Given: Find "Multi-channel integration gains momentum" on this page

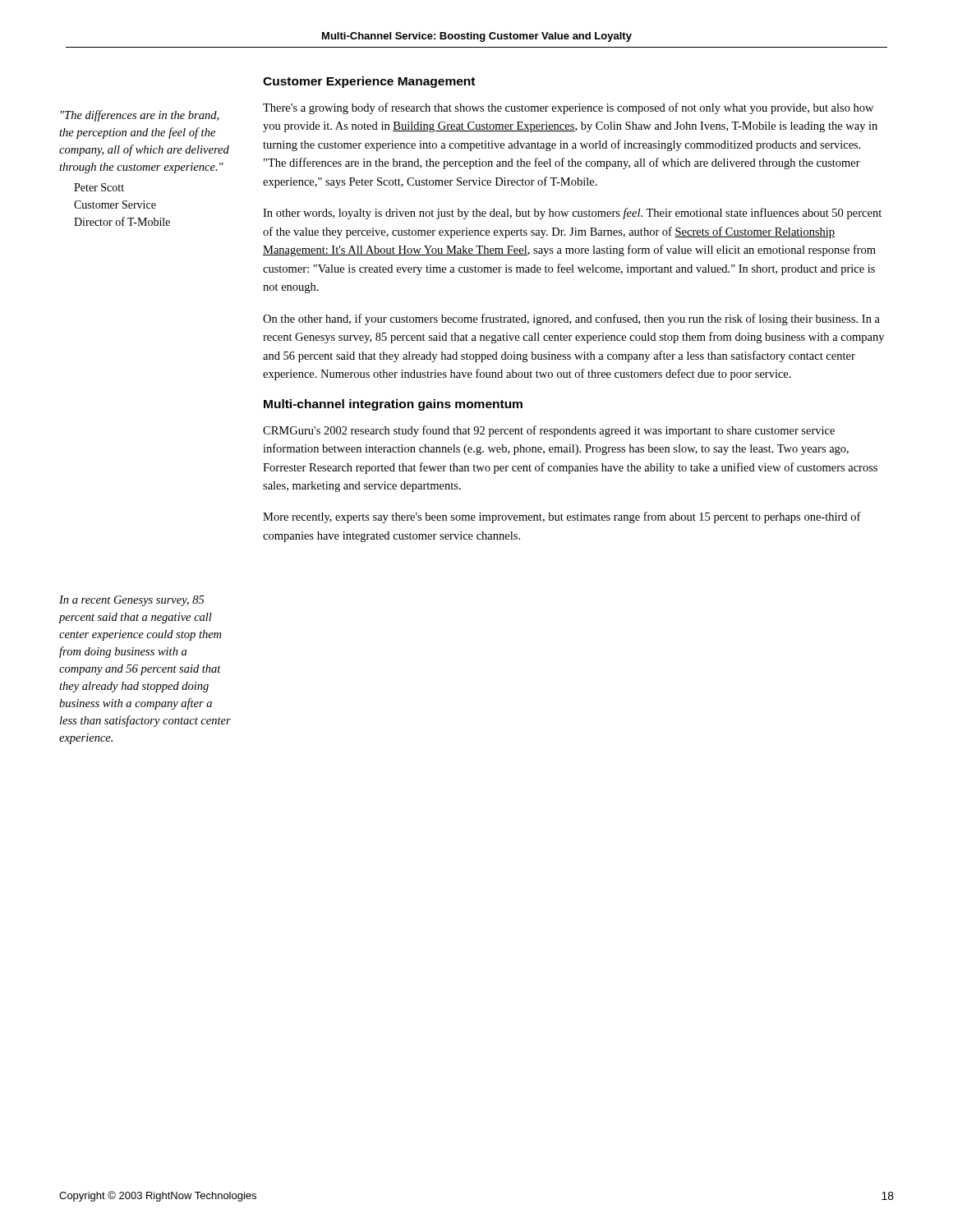Looking at the screenshot, I should [393, 403].
